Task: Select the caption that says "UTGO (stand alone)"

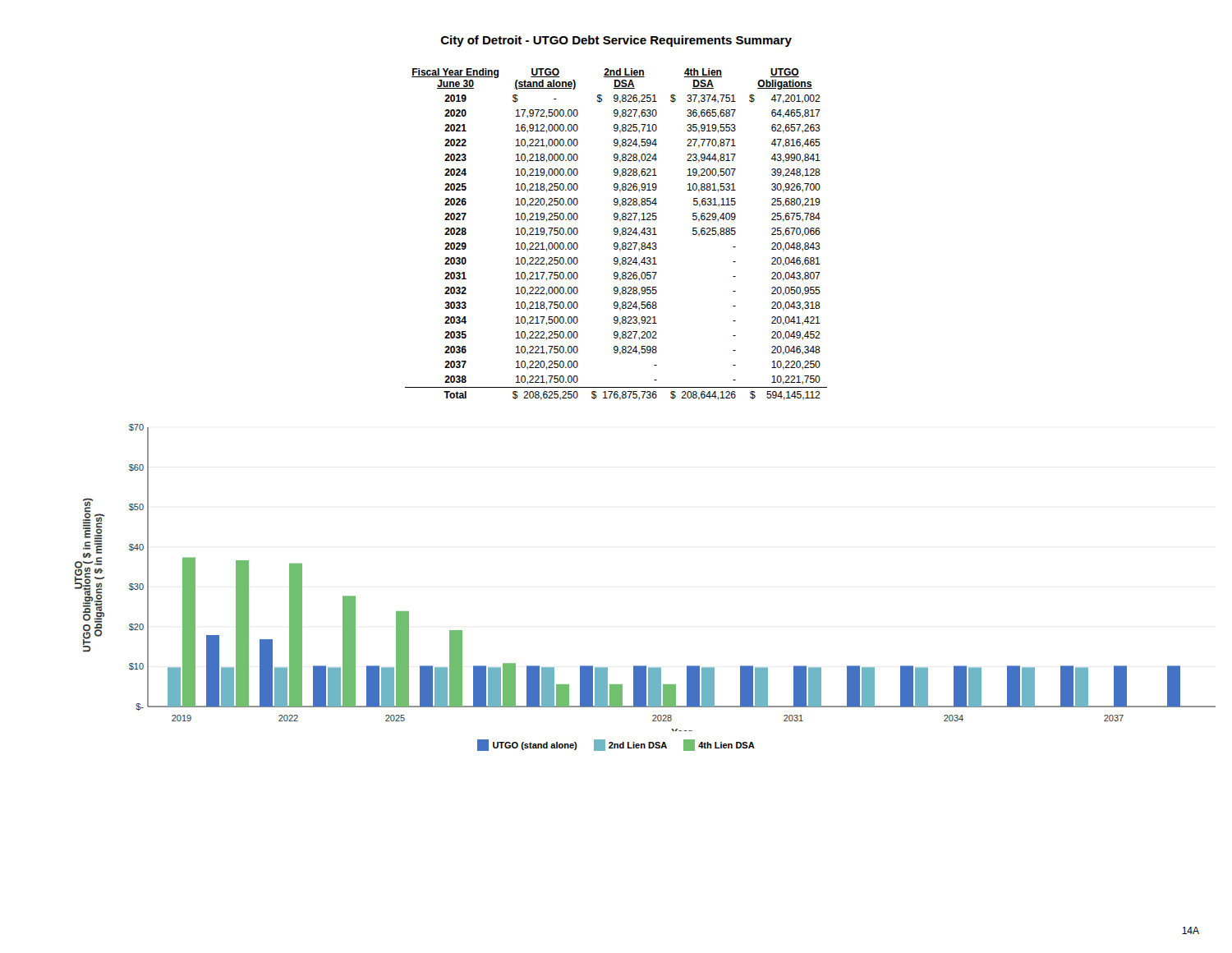Action: pyautogui.click(x=616, y=745)
